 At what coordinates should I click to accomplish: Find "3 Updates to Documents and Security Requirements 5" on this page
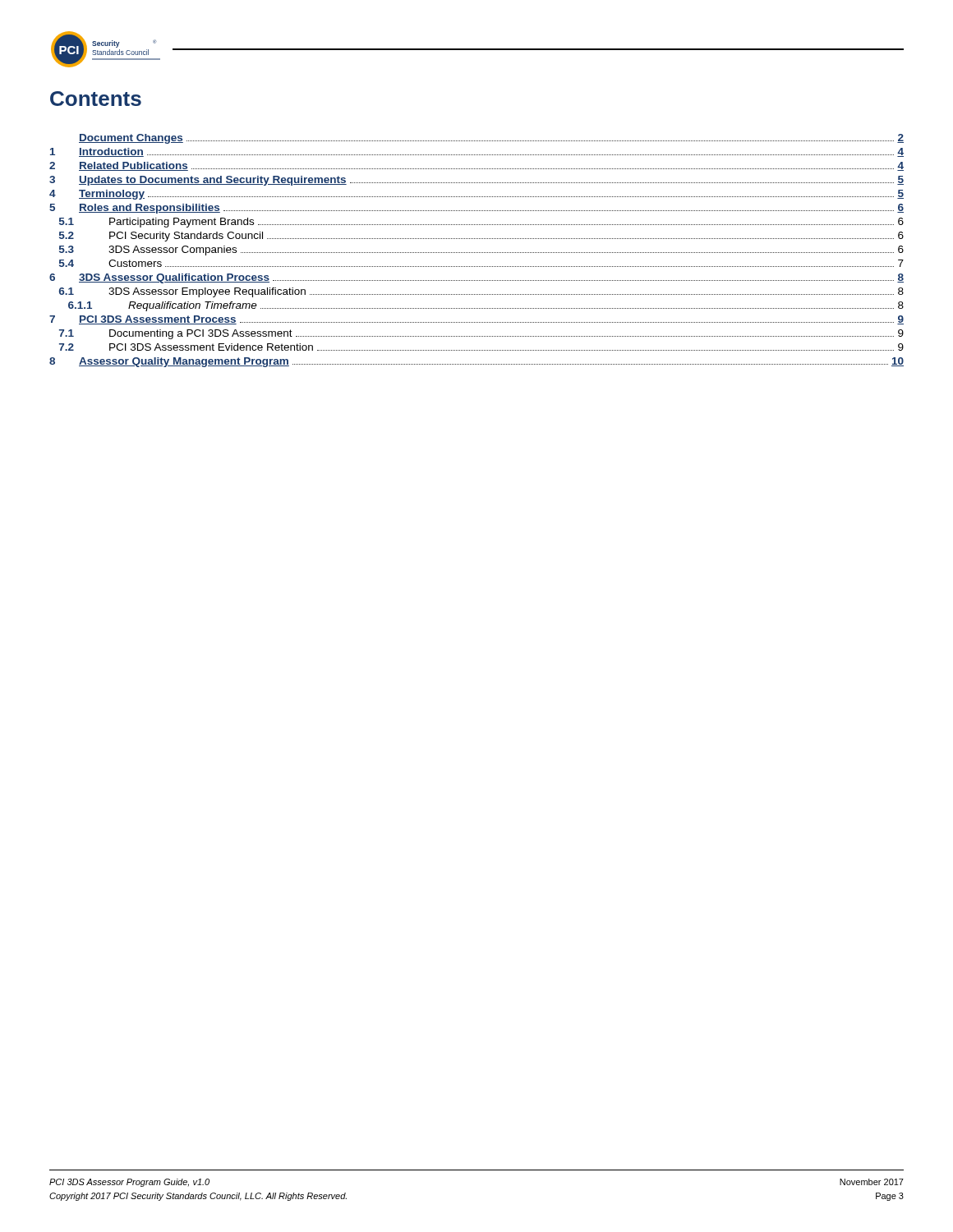pos(476,180)
